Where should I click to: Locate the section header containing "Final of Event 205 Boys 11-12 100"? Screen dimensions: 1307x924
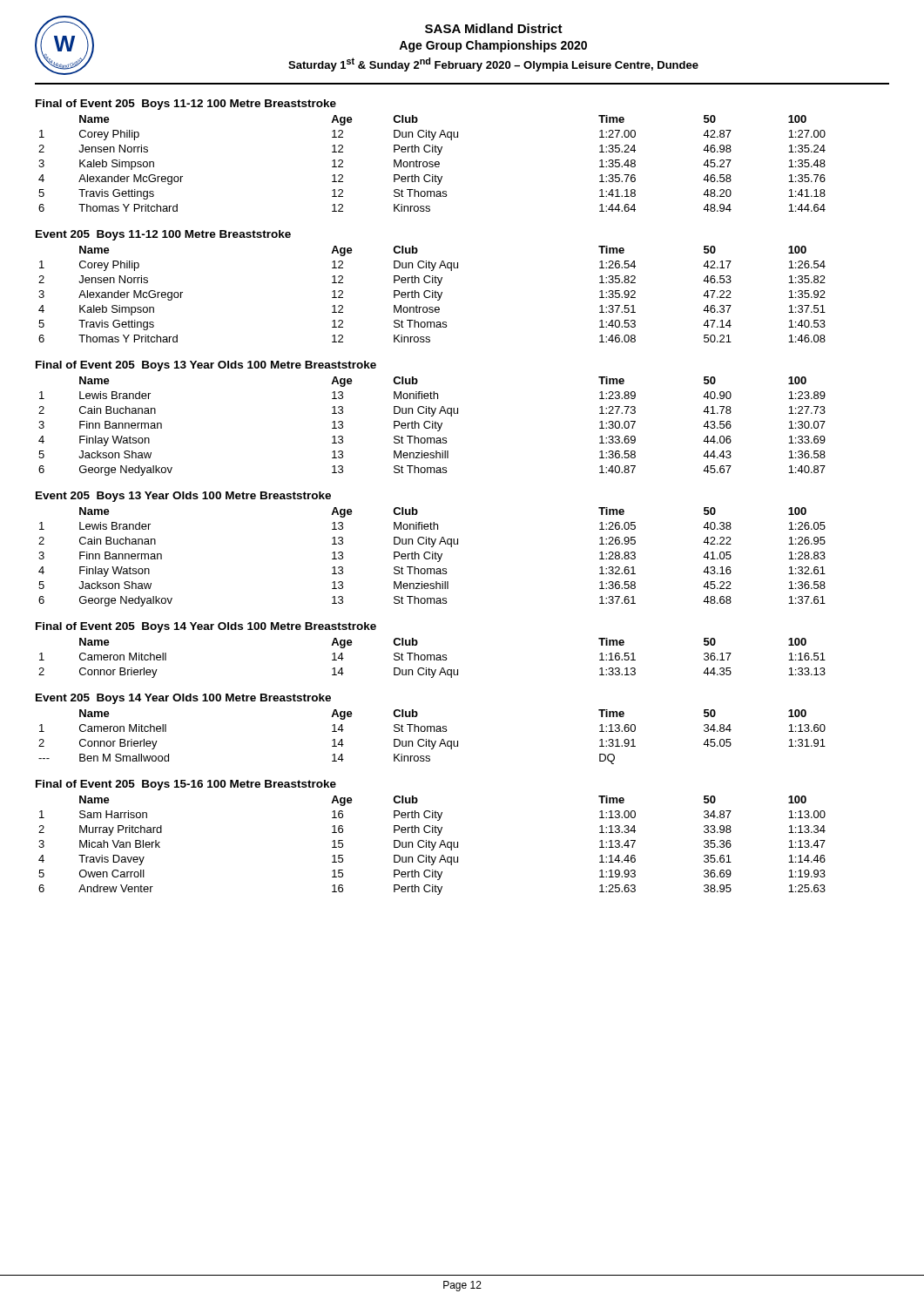coord(185,103)
